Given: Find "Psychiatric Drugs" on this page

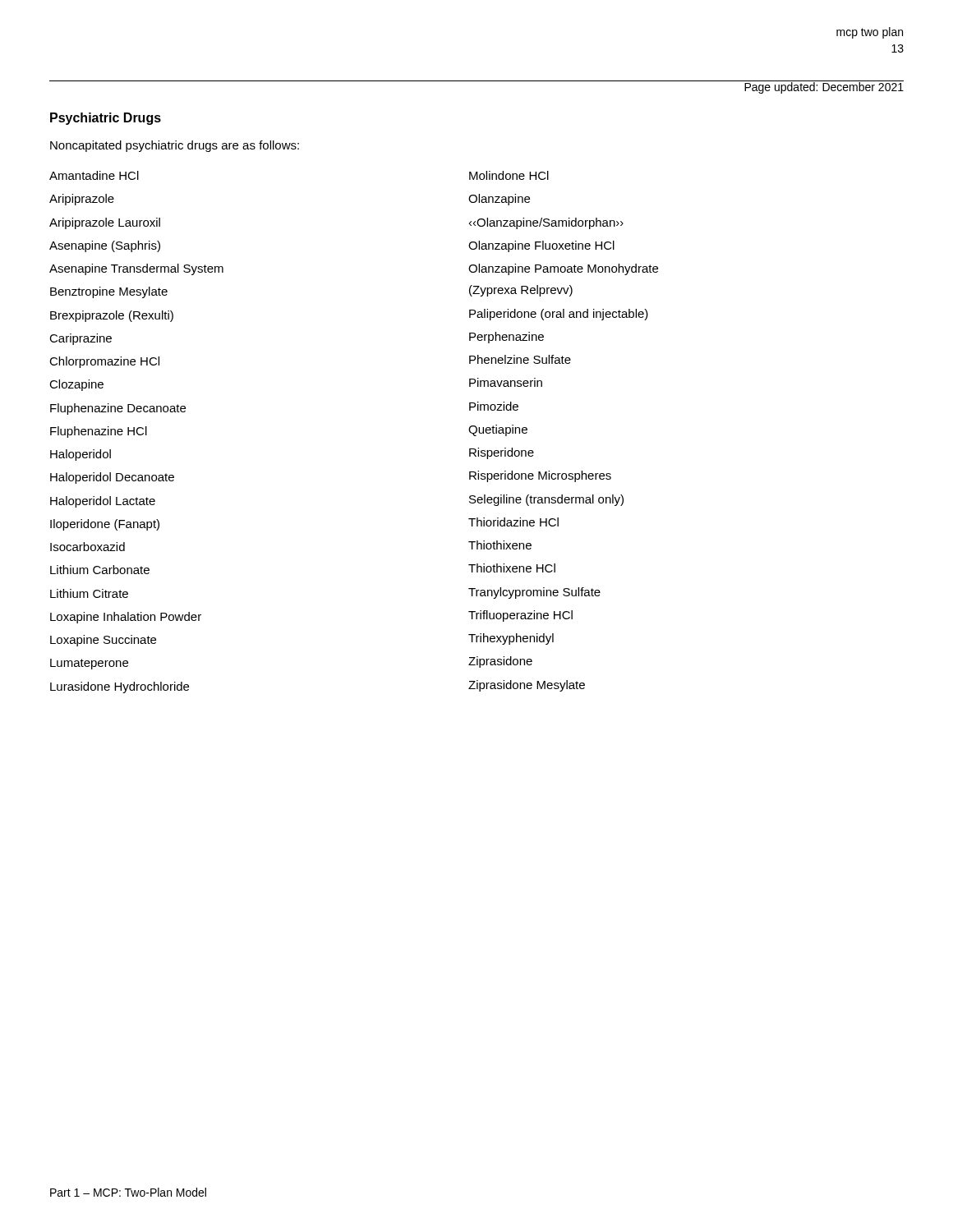Looking at the screenshot, I should click(105, 118).
